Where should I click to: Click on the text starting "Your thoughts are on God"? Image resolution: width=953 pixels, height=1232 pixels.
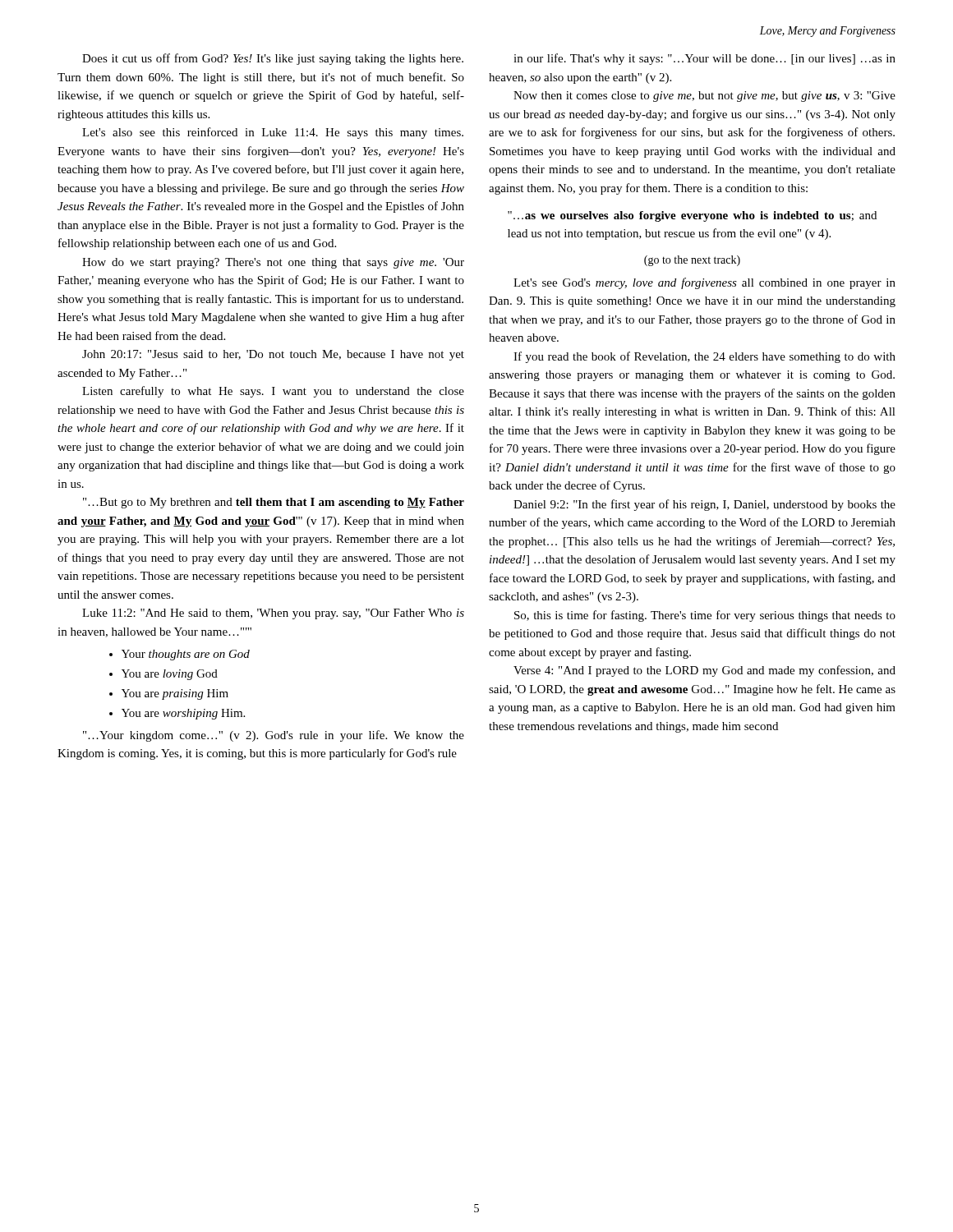click(x=185, y=653)
